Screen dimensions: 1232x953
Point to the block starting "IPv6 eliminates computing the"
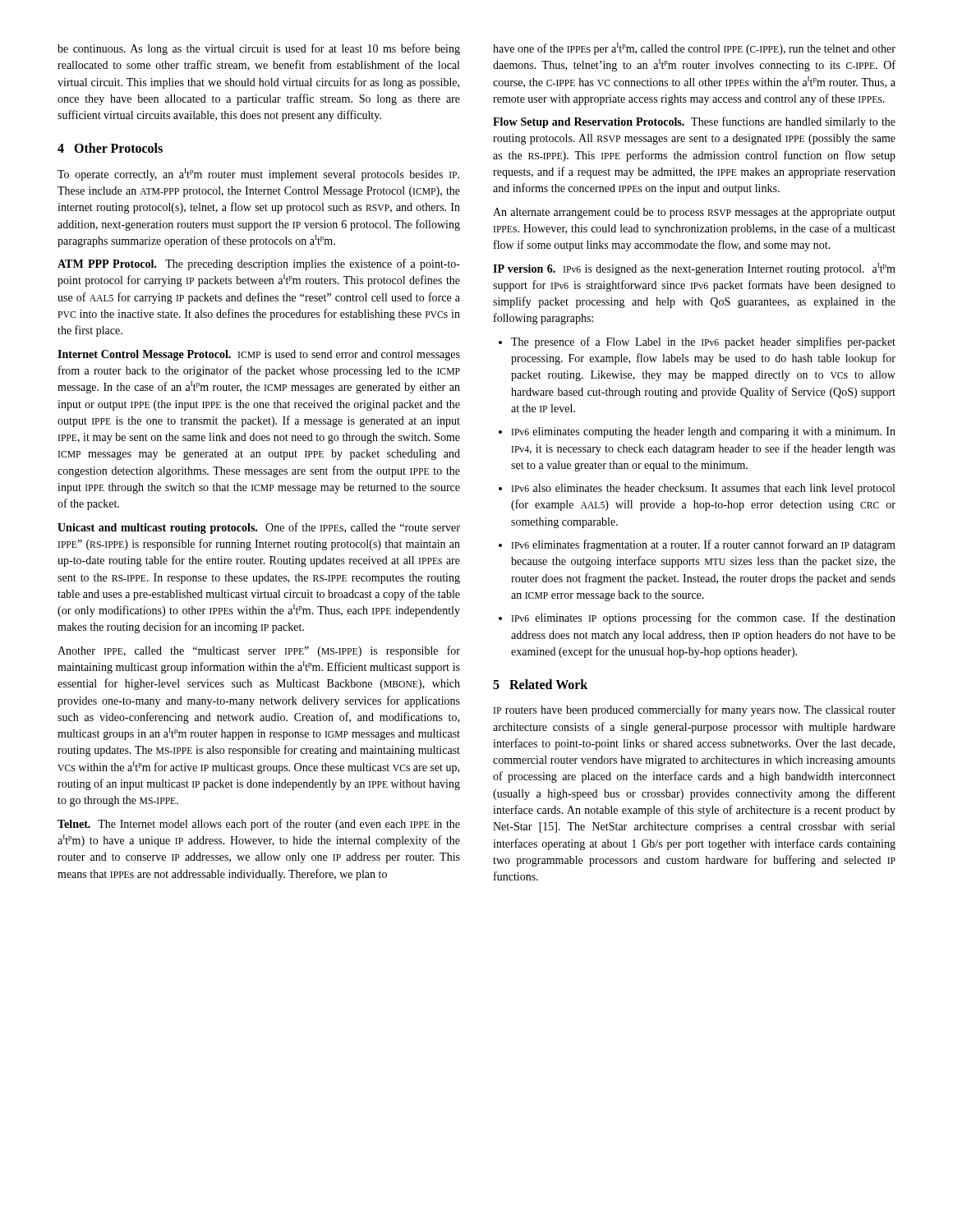703,449
